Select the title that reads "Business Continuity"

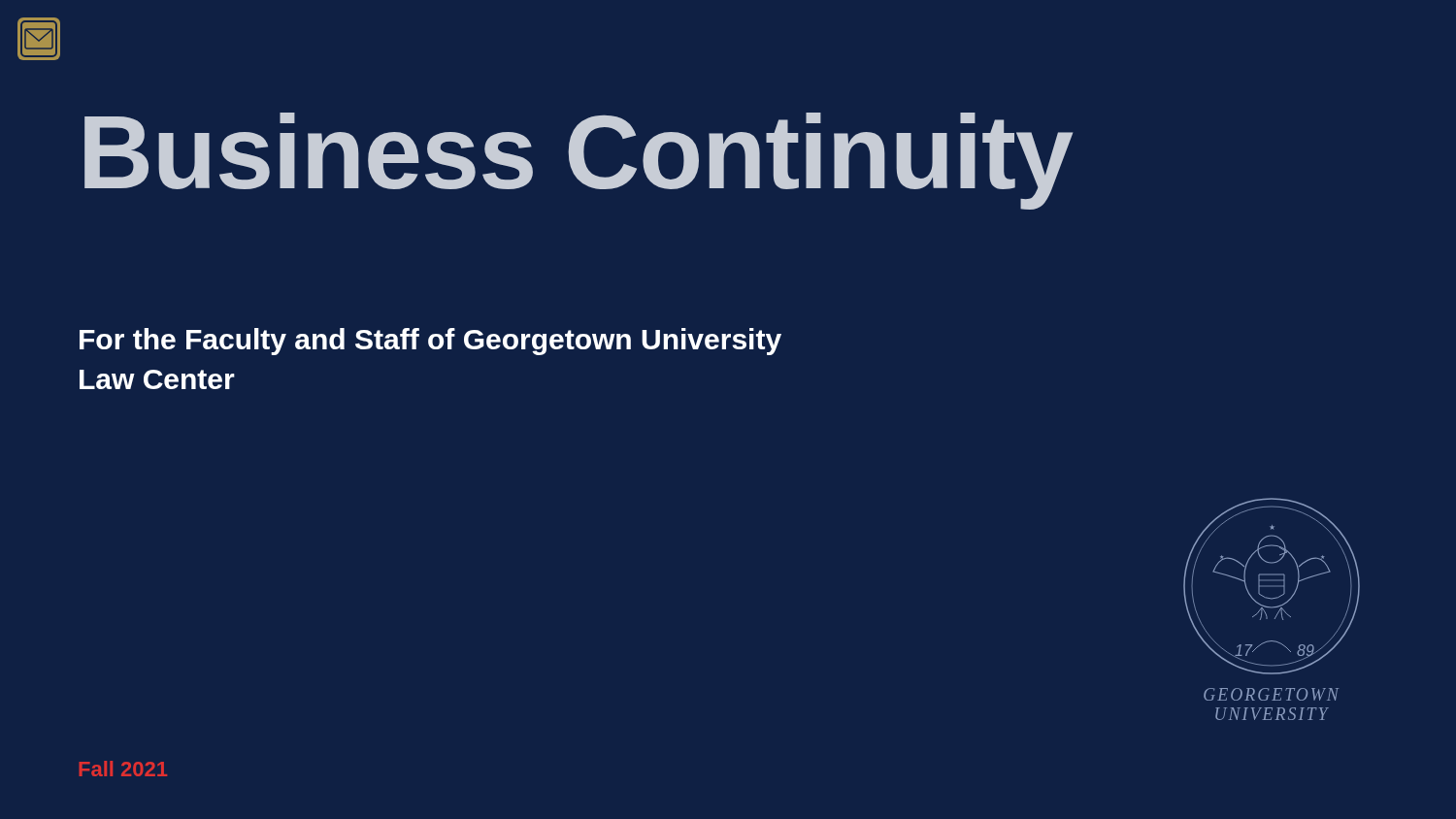coord(612,152)
